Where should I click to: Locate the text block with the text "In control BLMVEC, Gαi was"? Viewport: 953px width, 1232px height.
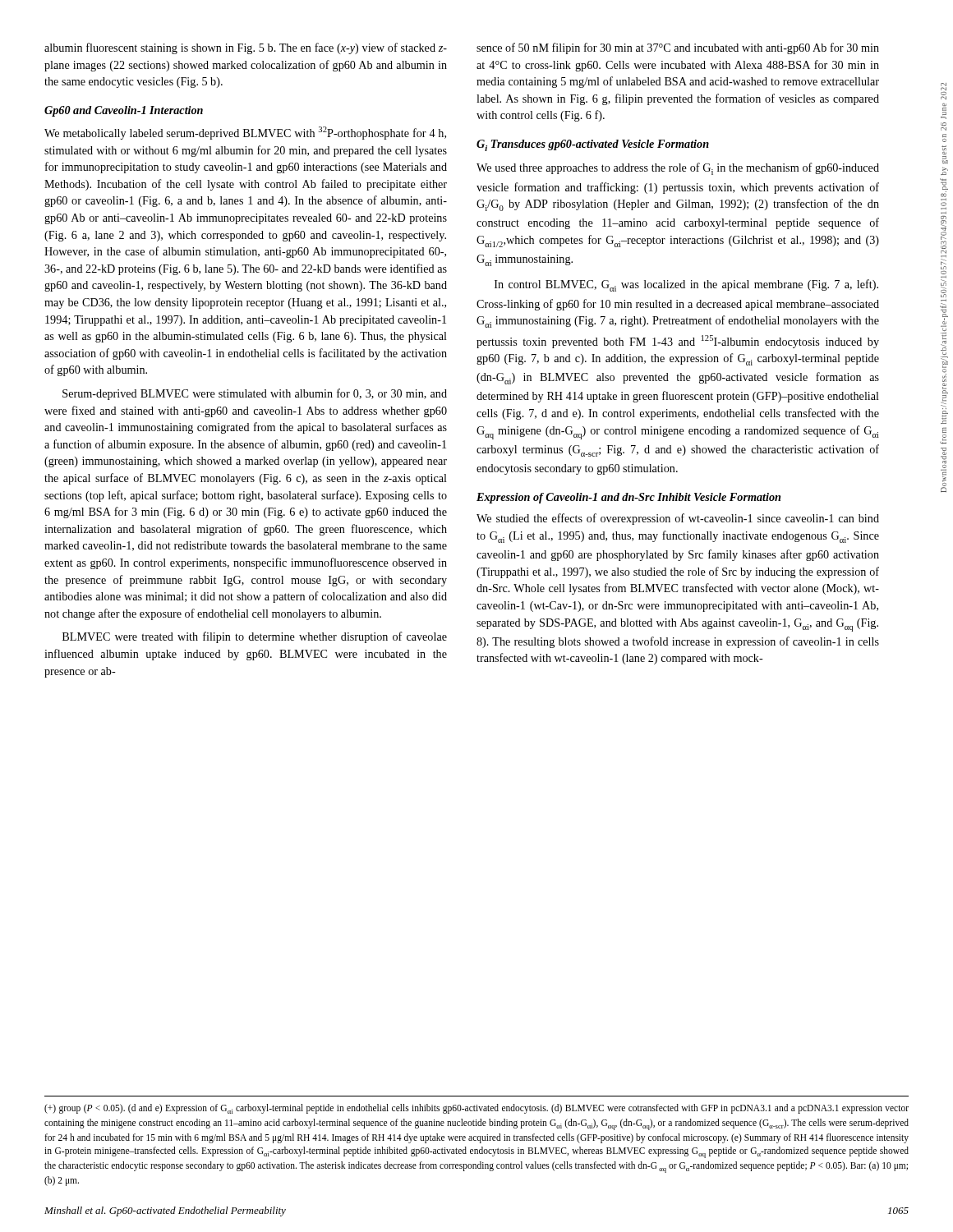678,377
